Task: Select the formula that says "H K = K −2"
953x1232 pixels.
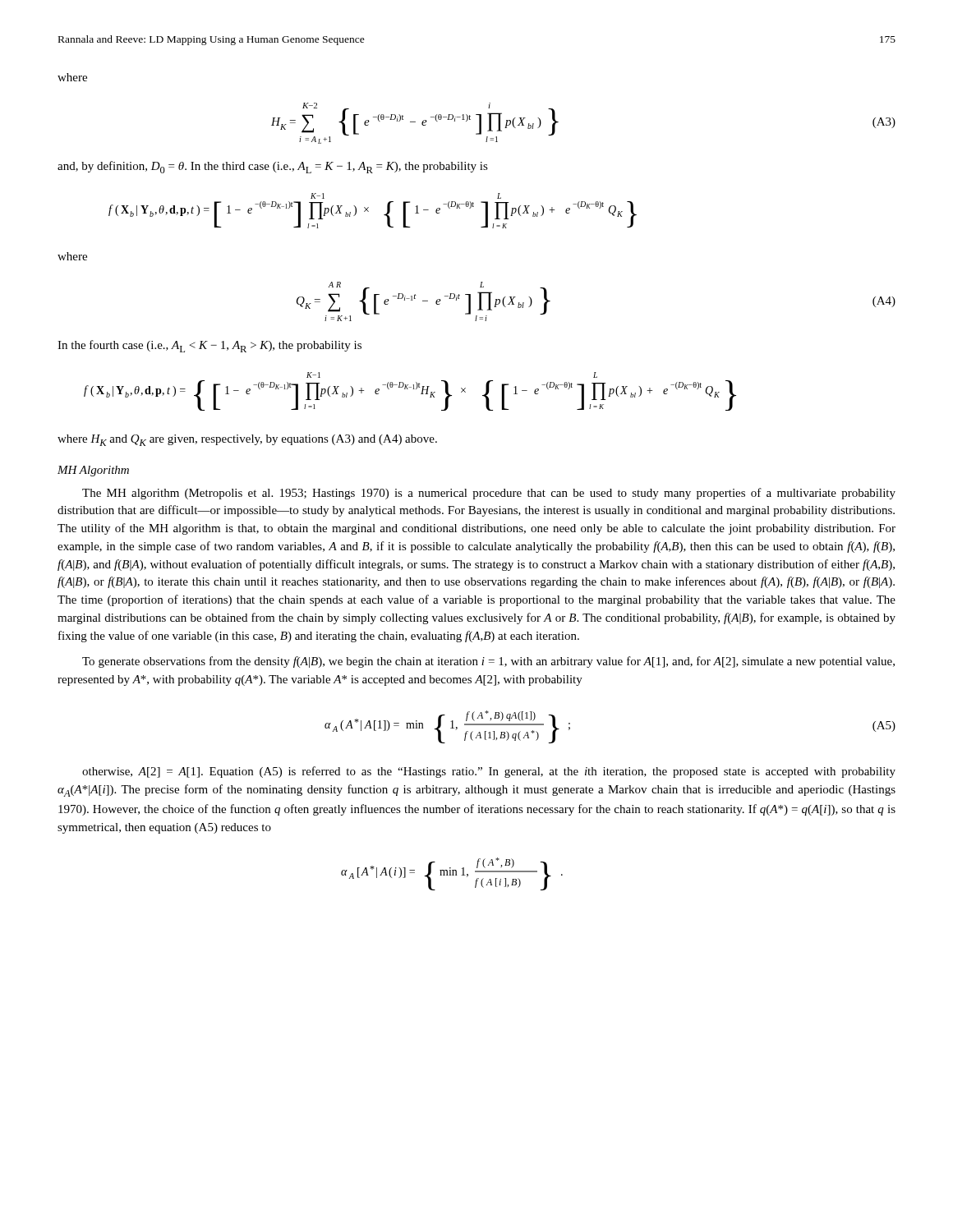Action: coord(579,122)
